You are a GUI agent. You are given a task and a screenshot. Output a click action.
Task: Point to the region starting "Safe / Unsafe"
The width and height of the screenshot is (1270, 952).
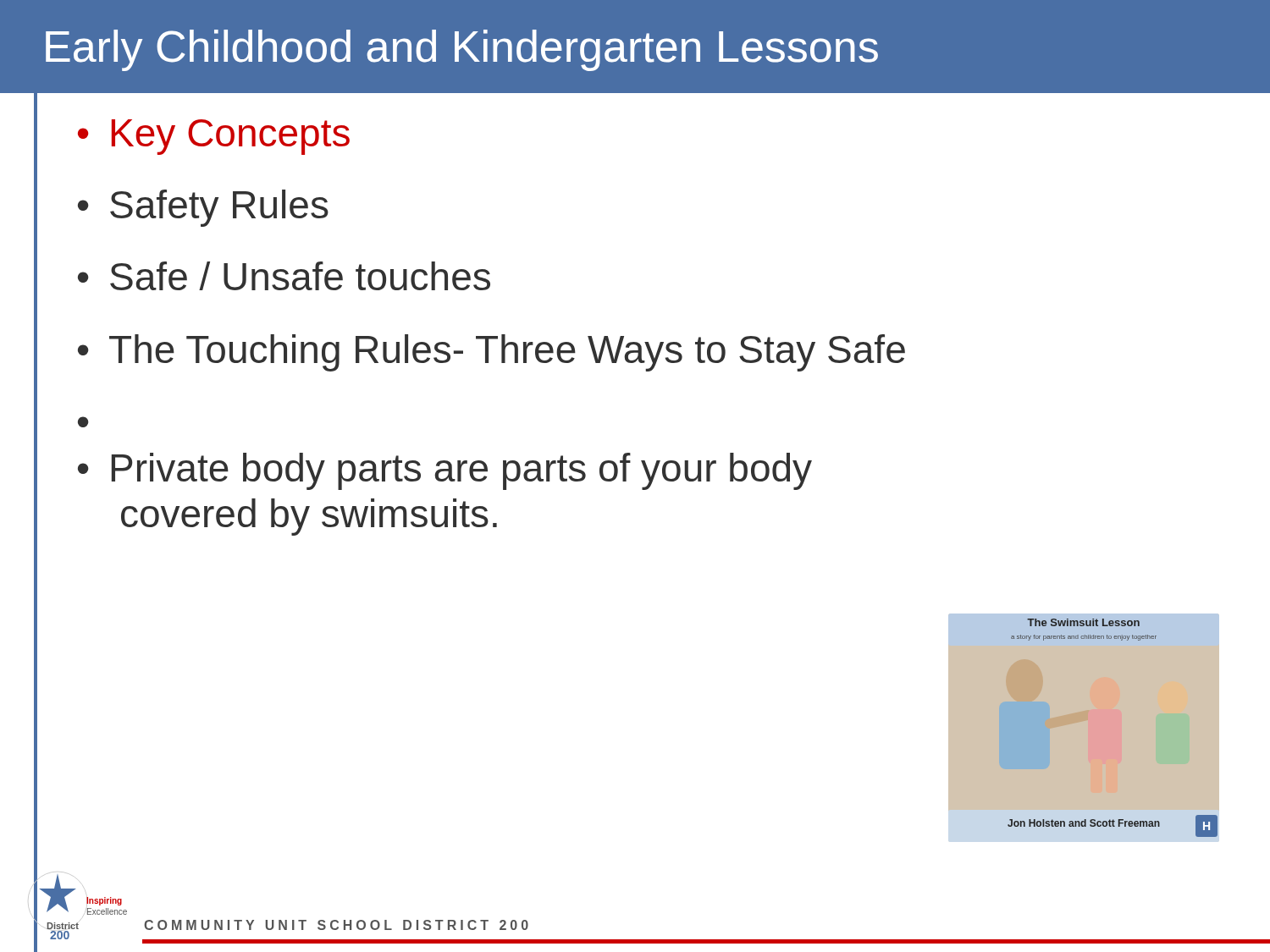(300, 277)
